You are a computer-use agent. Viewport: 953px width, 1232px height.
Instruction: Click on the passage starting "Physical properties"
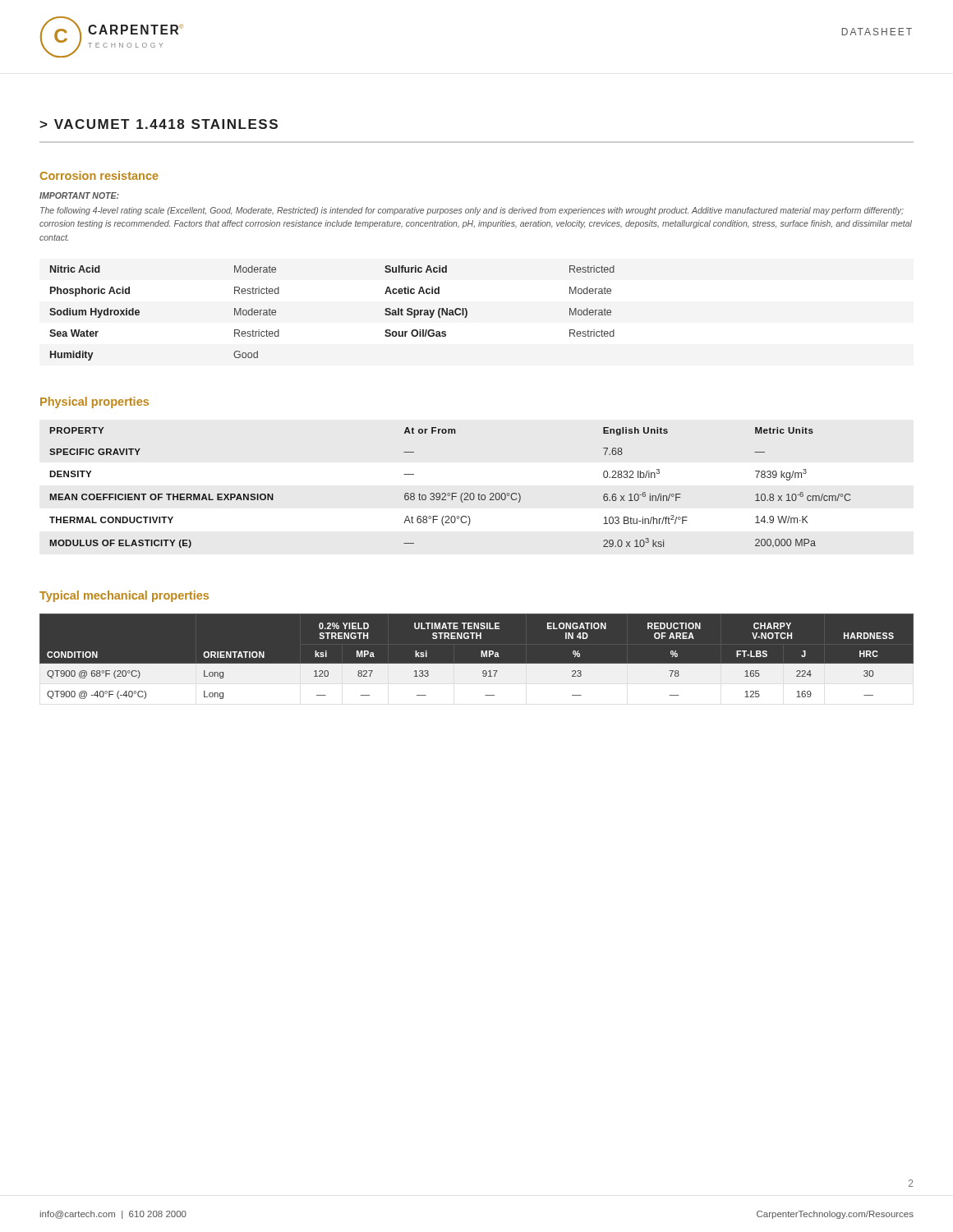click(x=94, y=401)
